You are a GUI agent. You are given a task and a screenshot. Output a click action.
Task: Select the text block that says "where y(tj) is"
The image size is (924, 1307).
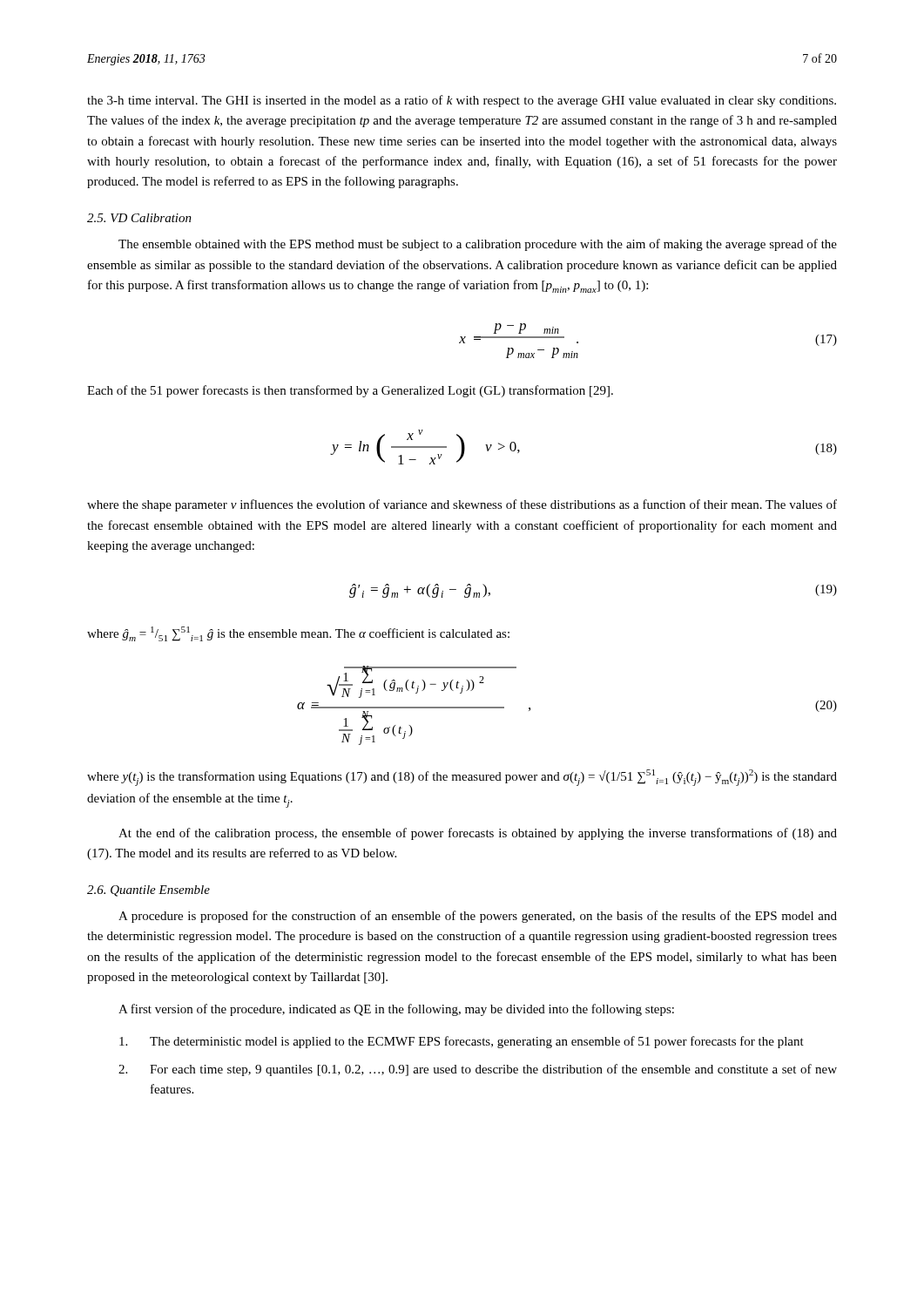coord(462,778)
